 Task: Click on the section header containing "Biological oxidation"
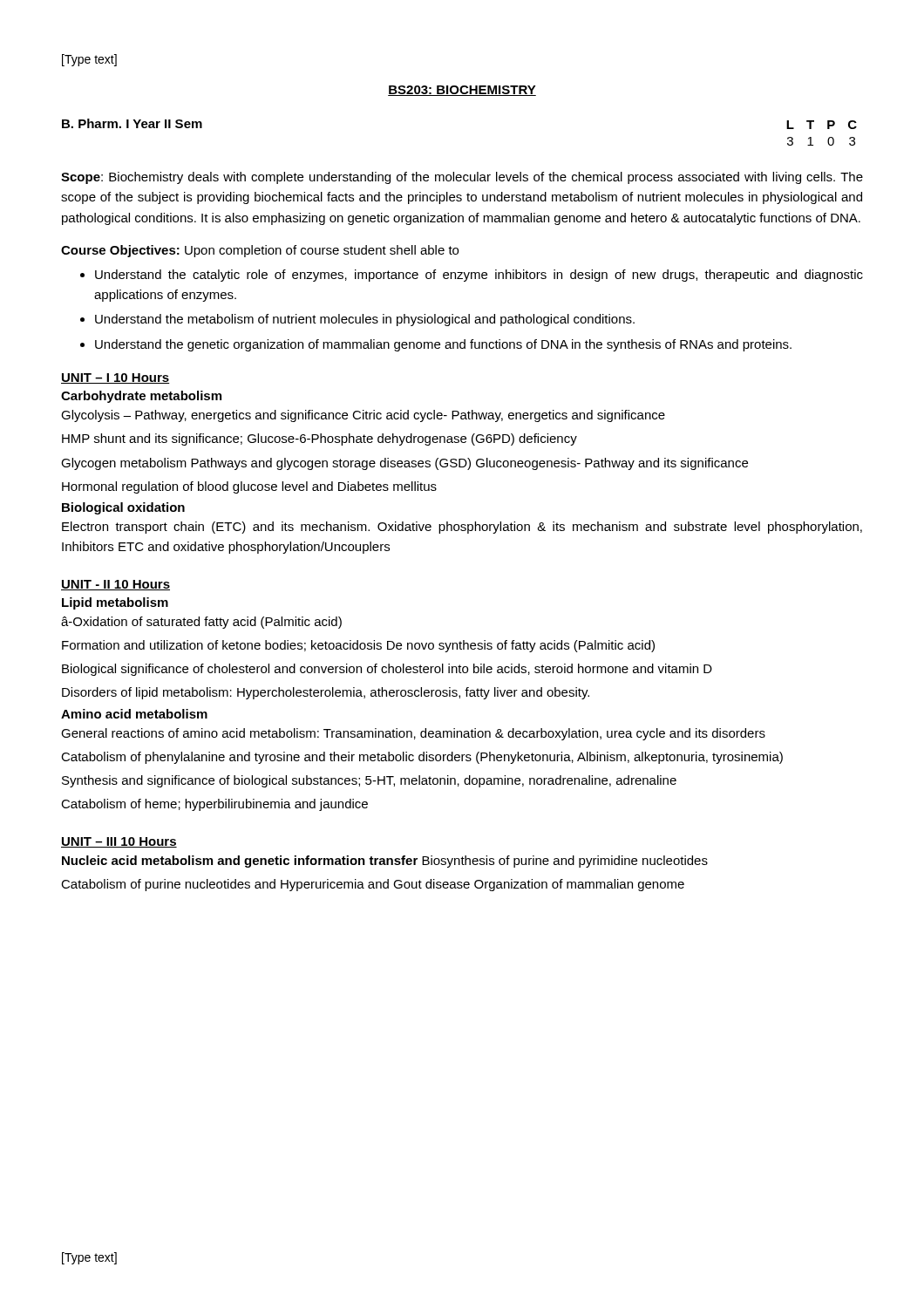point(123,507)
